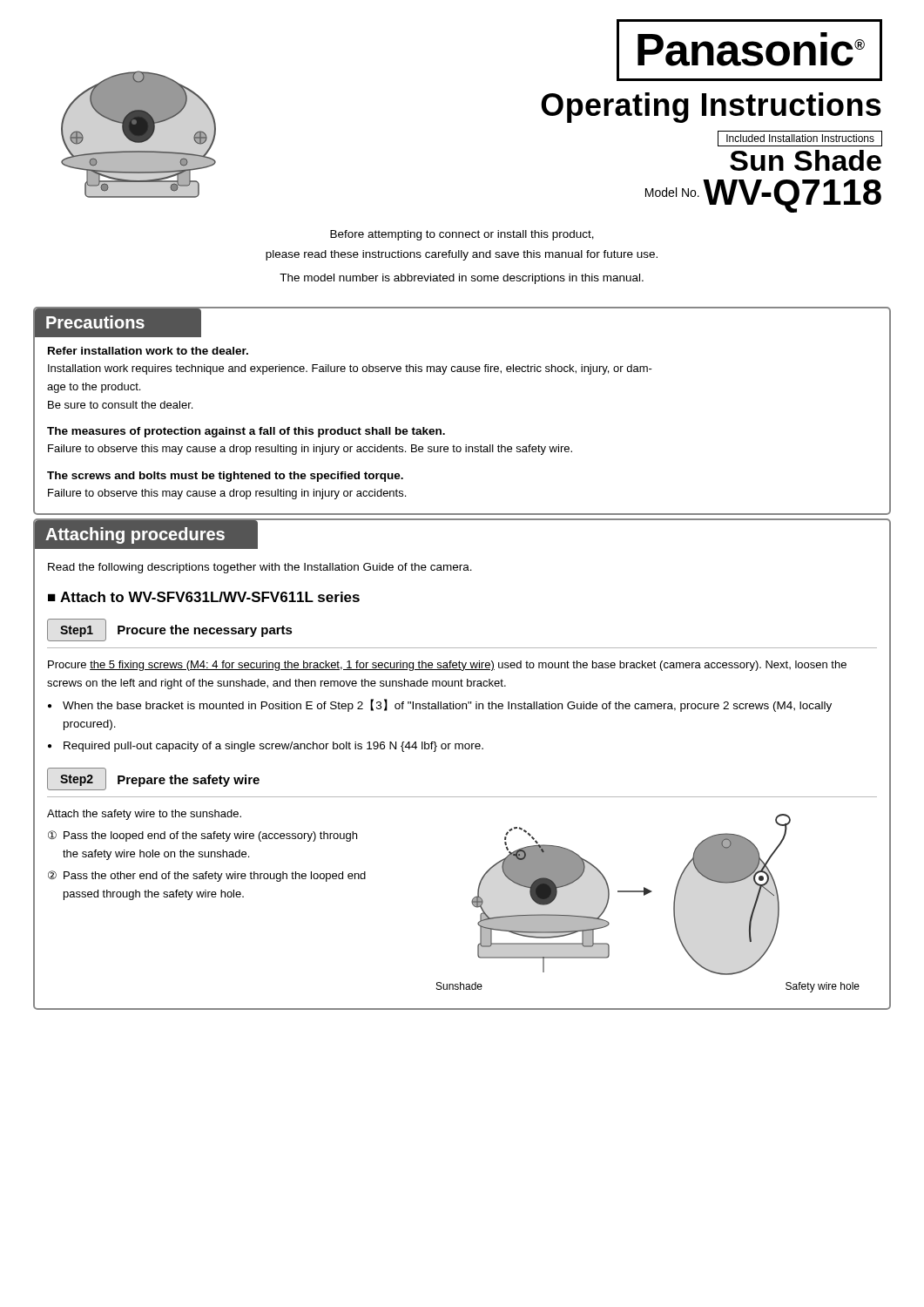924x1307 pixels.
Task: Find the block on this page that starts "The screws and bolts must be tightened"
Action: (x=225, y=477)
